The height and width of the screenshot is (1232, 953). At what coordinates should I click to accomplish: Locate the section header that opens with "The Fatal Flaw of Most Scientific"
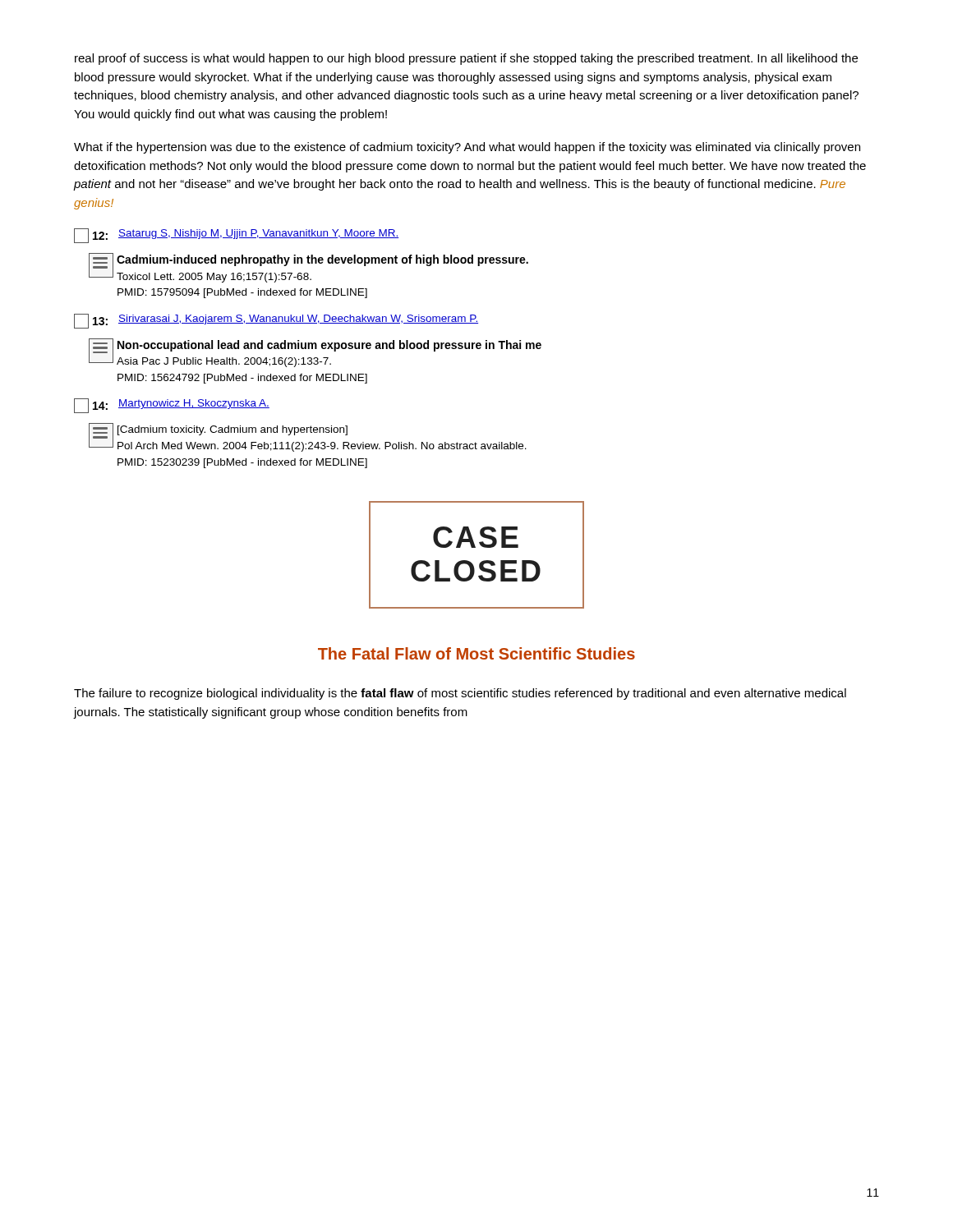(x=476, y=654)
